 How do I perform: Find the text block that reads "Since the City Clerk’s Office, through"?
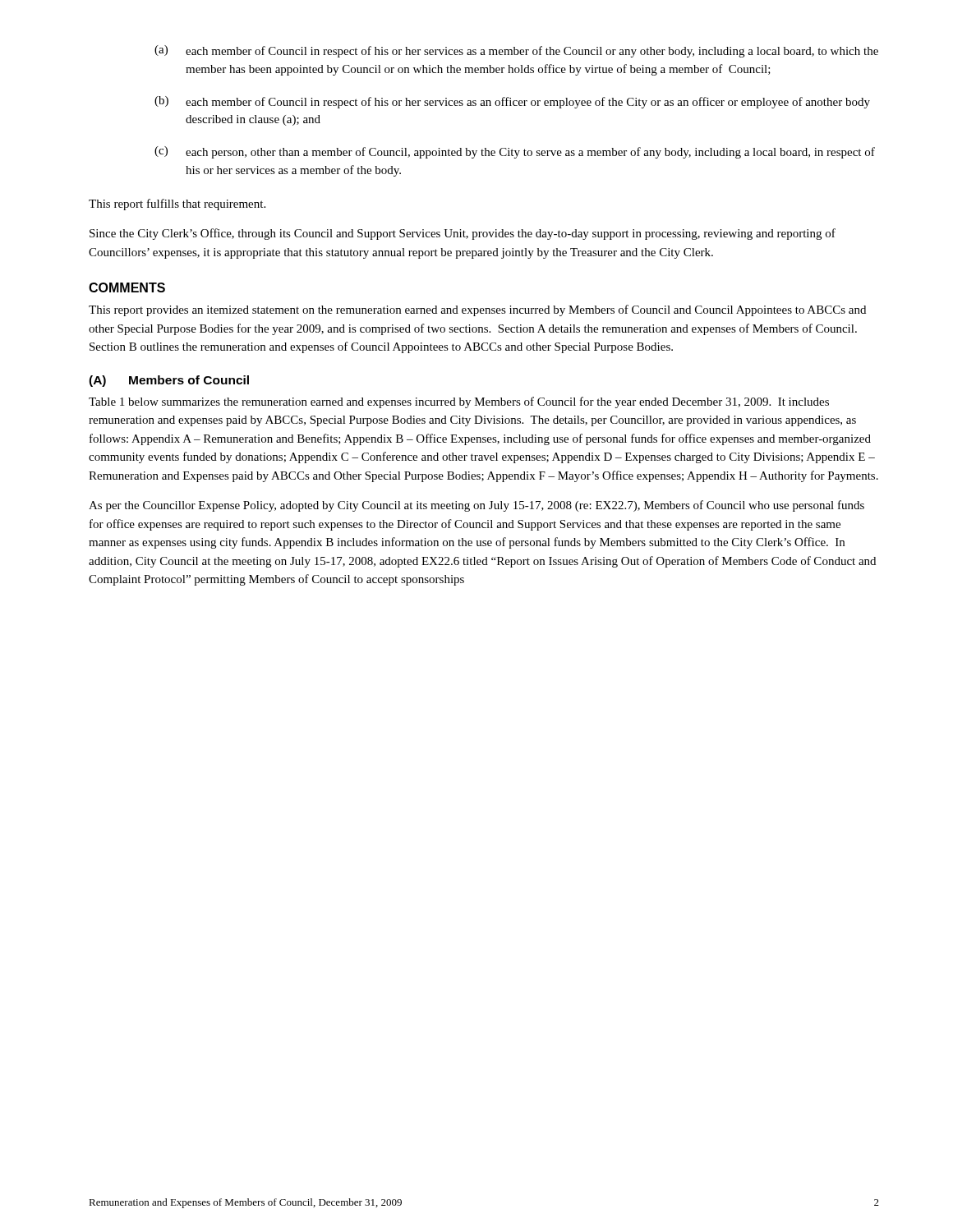pos(462,243)
